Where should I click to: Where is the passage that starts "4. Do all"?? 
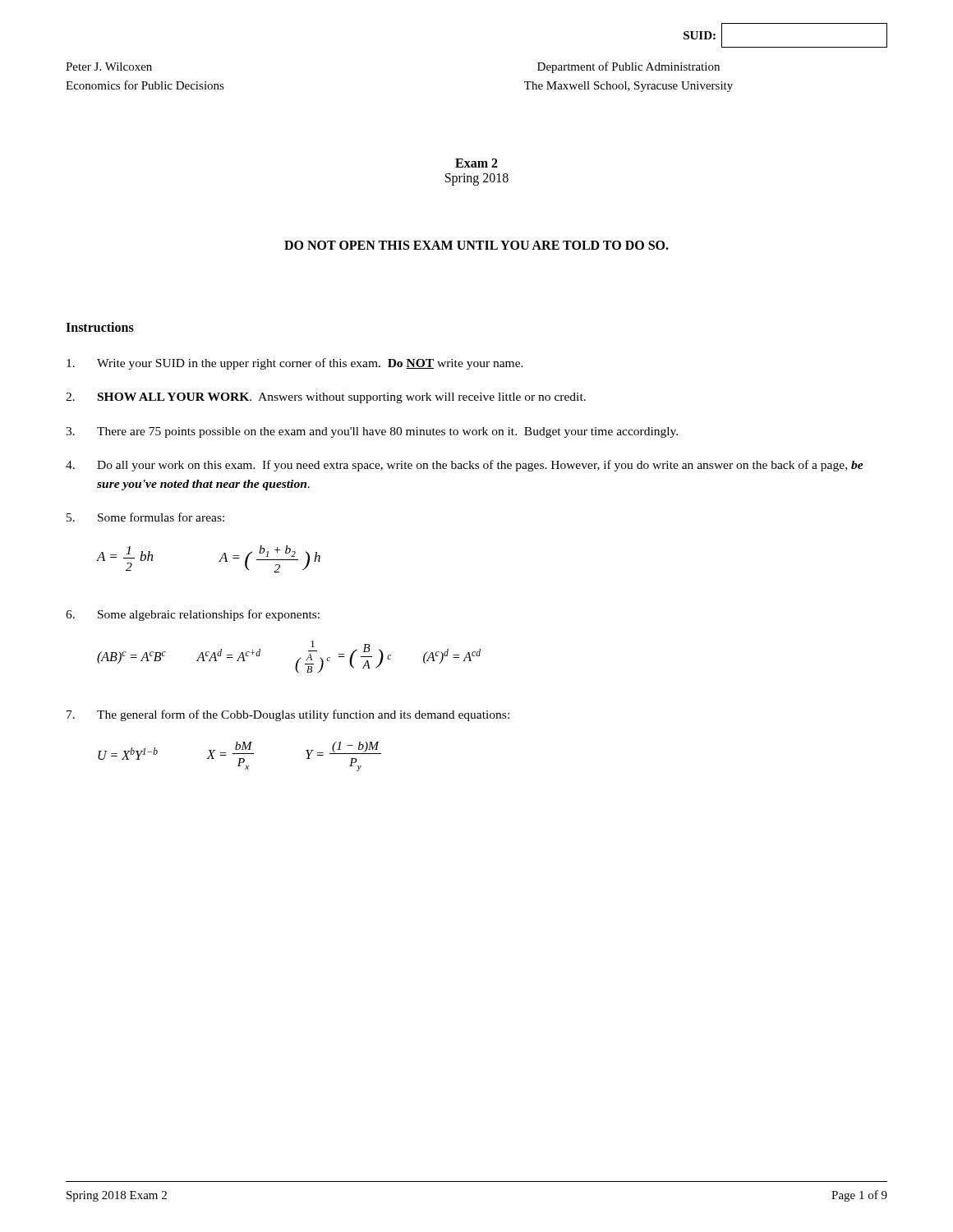coord(476,474)
